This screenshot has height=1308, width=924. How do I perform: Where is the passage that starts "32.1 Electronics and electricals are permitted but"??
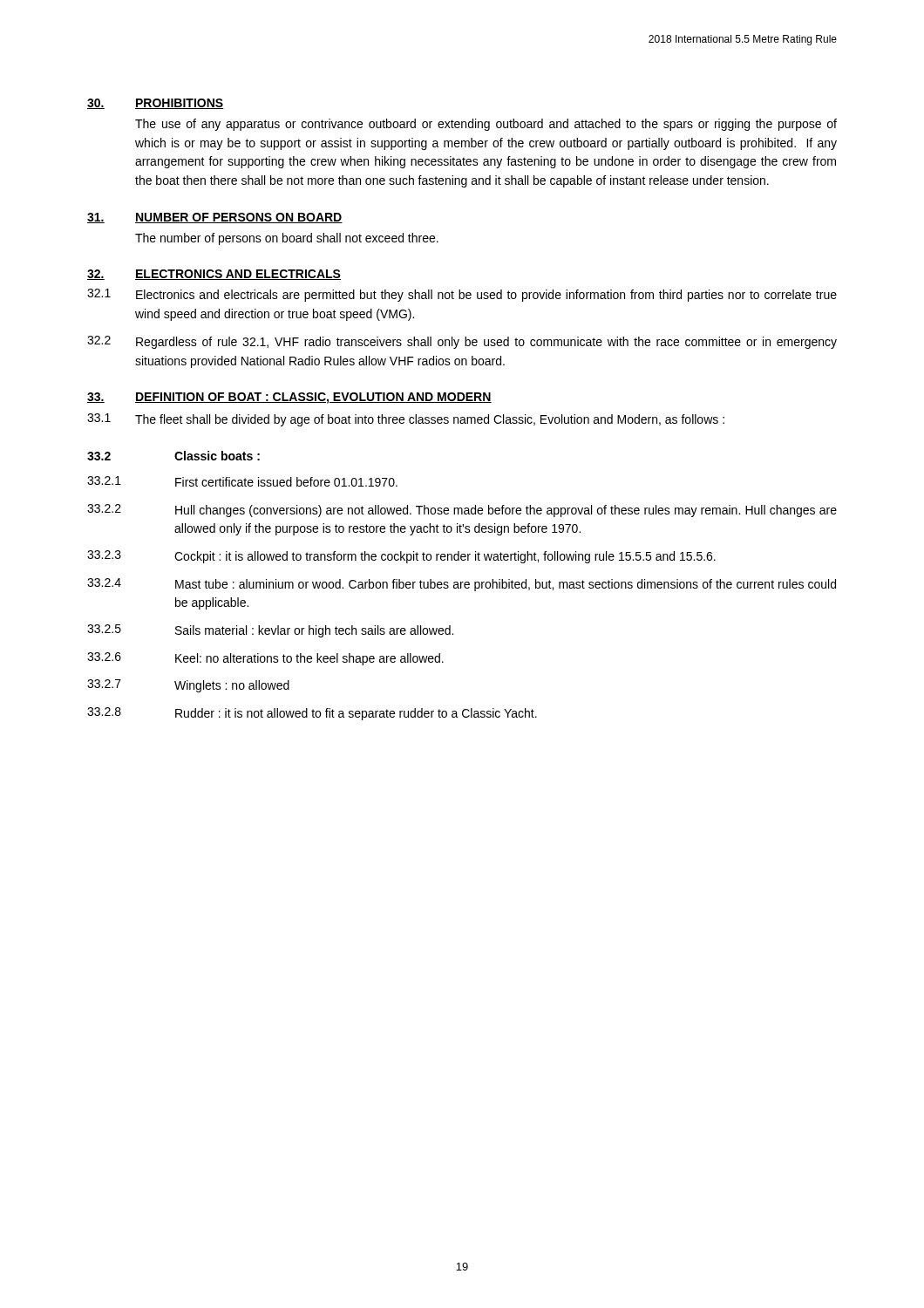point(462,305)
